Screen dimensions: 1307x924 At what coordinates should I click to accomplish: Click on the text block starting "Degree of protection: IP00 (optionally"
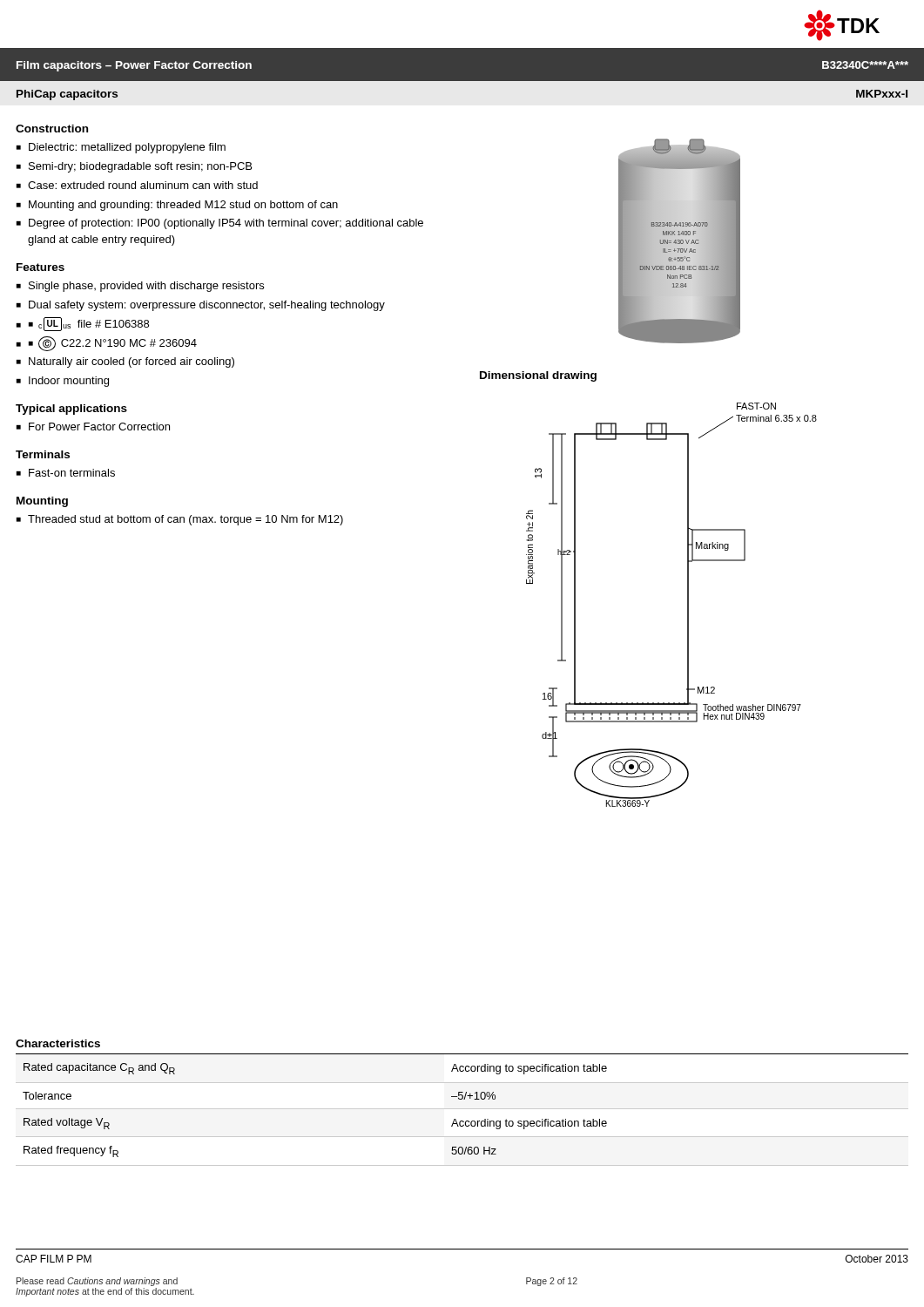[x=226, y=231]
